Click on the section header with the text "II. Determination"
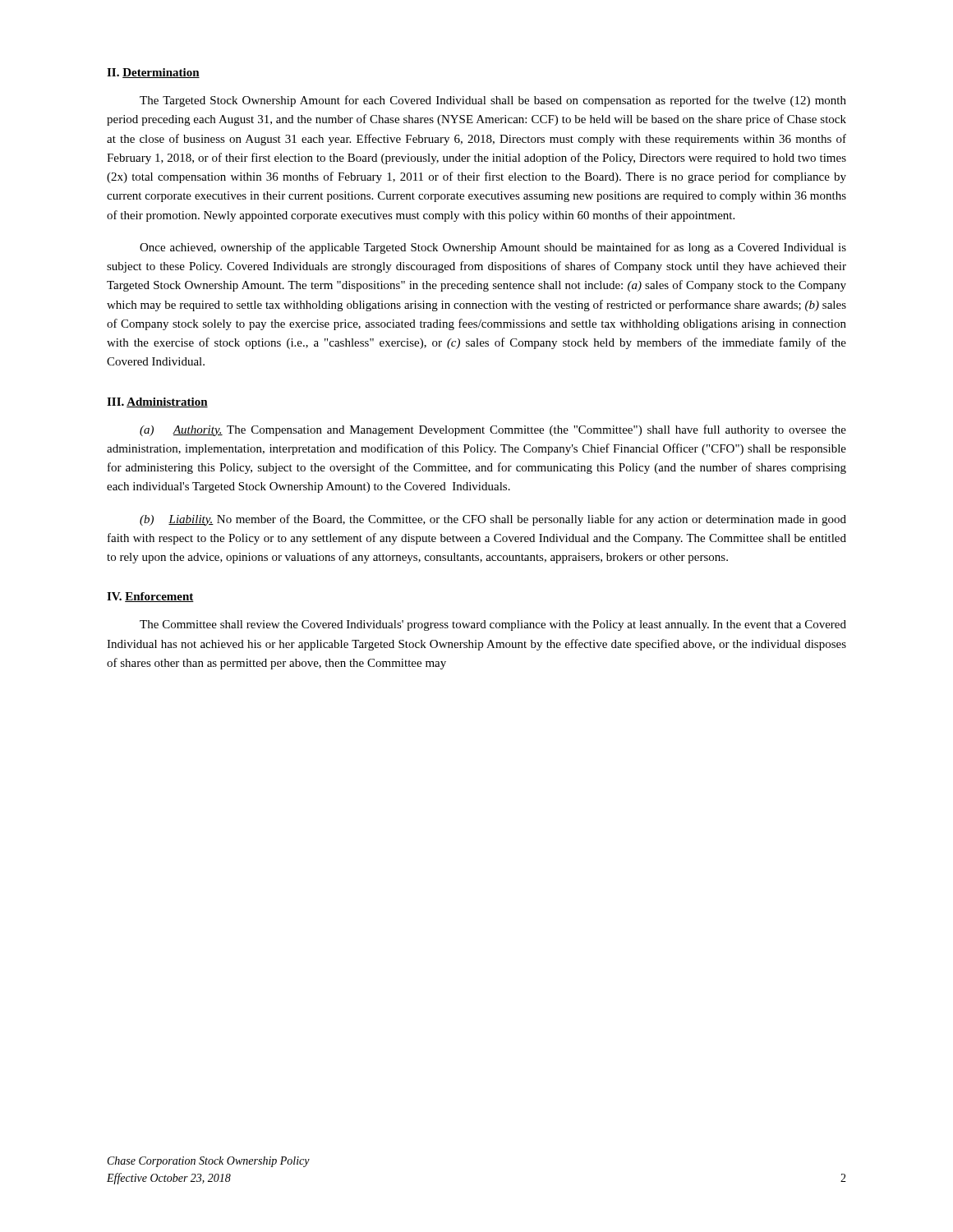 [x=153, y=72]
